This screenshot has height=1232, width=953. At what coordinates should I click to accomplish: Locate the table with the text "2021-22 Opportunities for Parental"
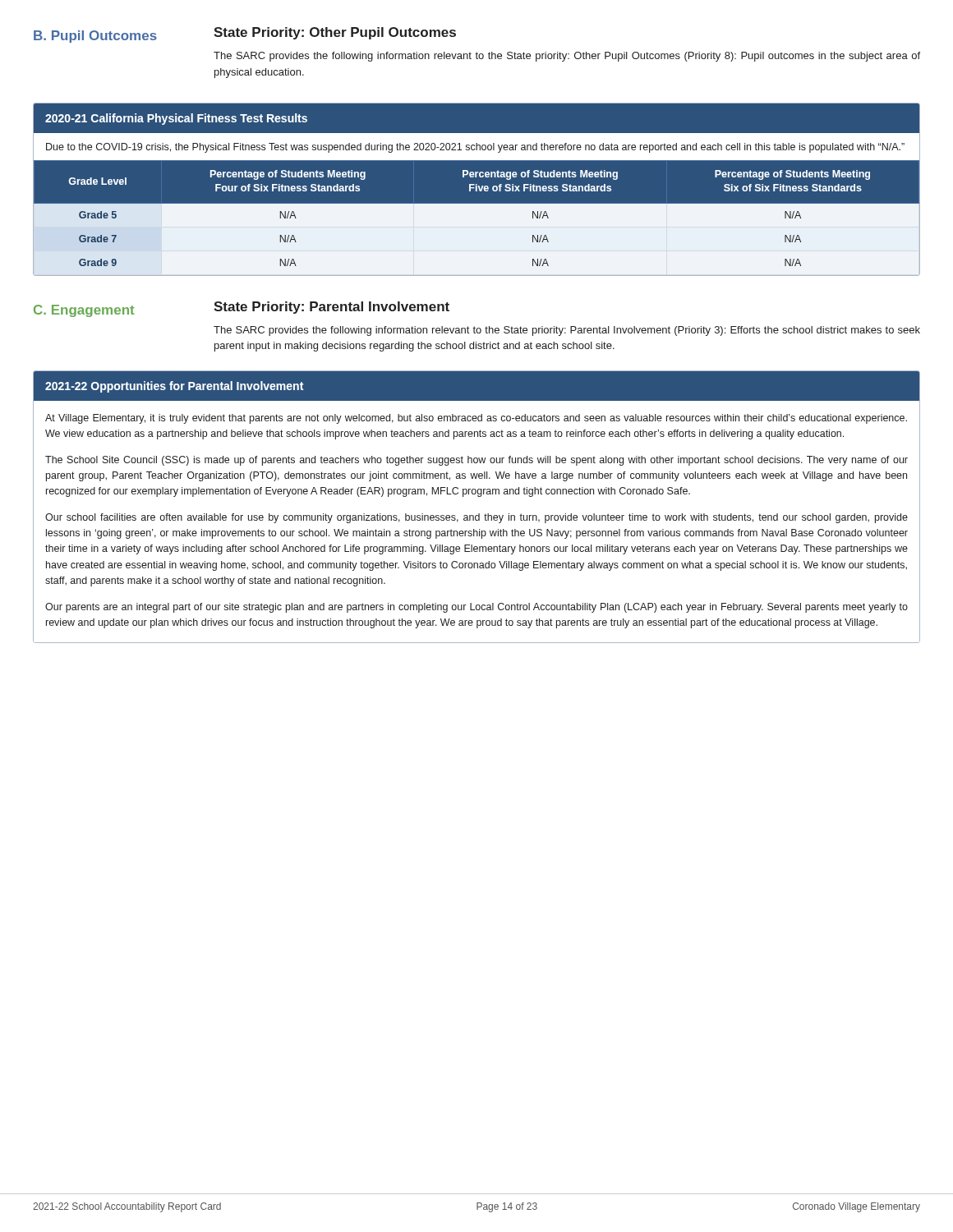476,507
